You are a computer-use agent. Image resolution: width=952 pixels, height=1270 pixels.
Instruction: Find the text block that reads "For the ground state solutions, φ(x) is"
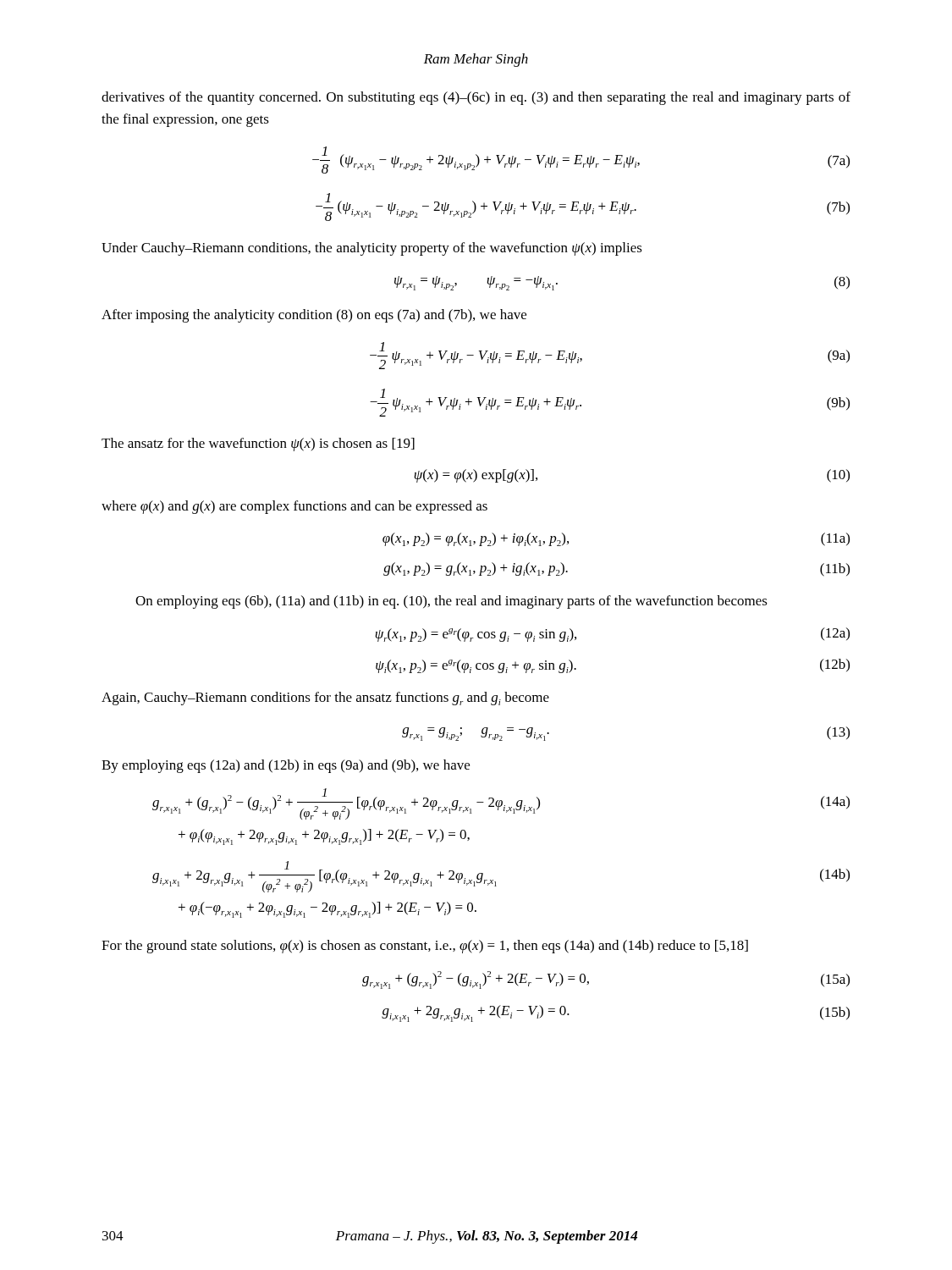425,945
